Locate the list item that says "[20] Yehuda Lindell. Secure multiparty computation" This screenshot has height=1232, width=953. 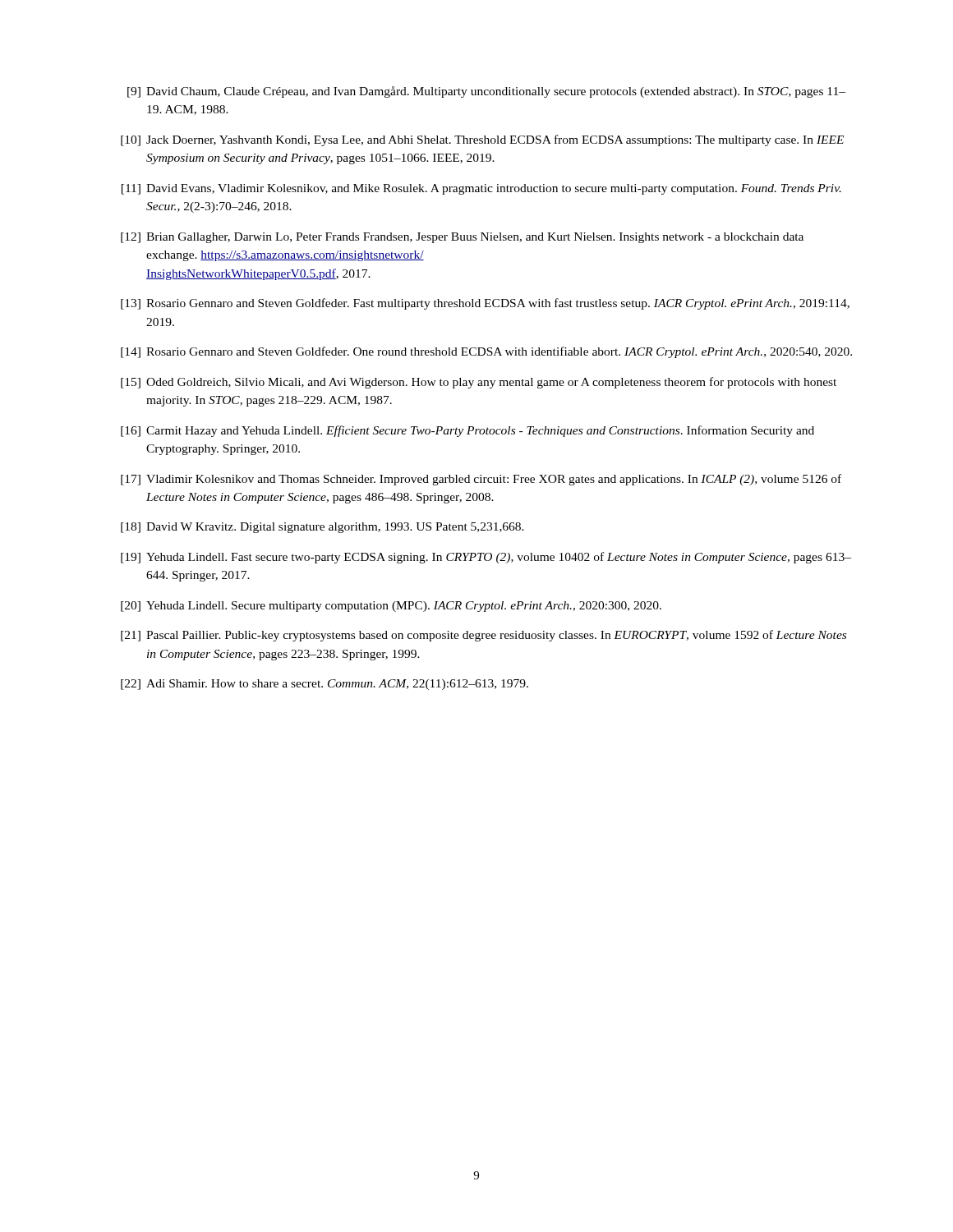[476, 605]
